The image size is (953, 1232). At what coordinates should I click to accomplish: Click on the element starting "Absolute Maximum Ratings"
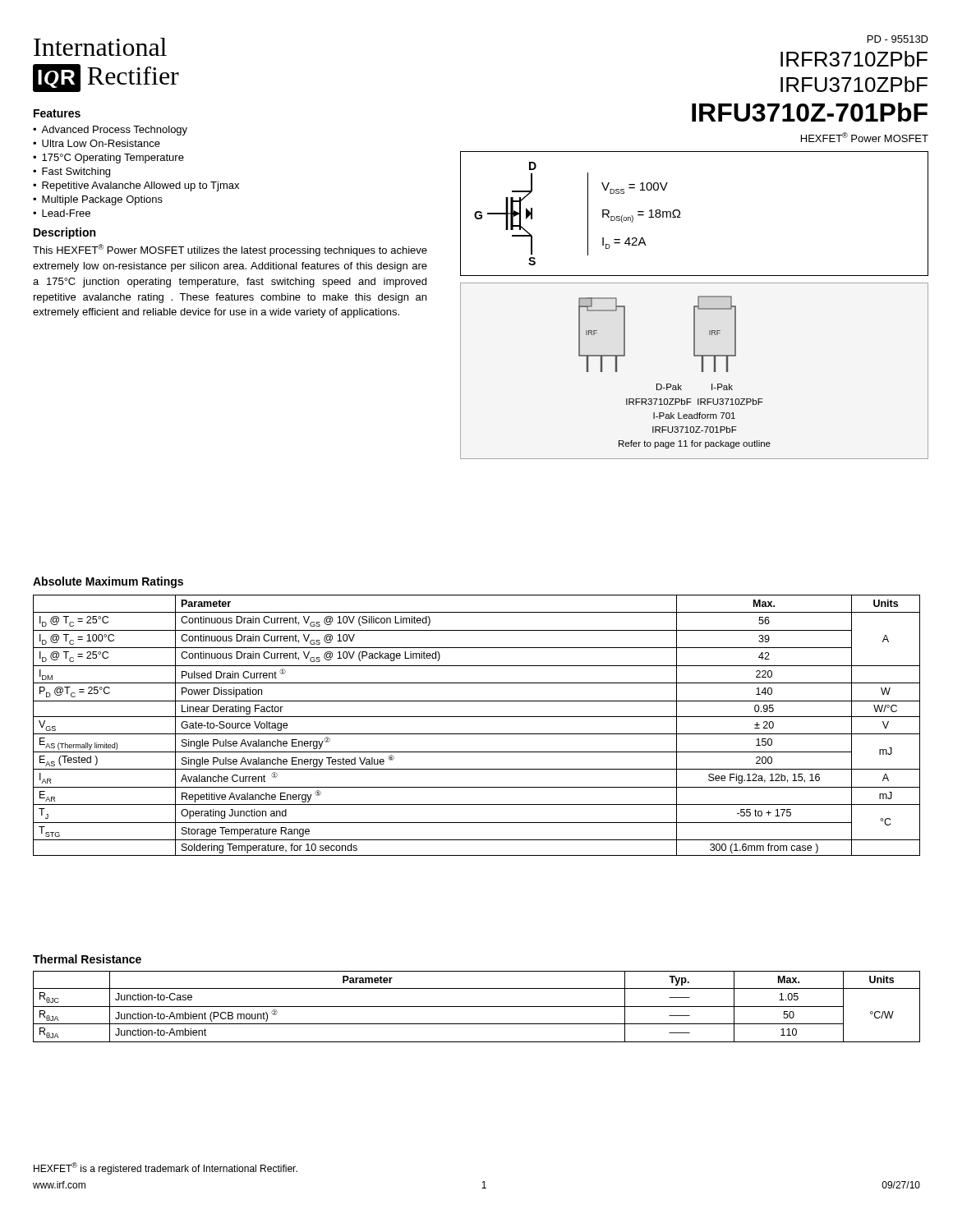pyautogui.click(x=108, y=582)
